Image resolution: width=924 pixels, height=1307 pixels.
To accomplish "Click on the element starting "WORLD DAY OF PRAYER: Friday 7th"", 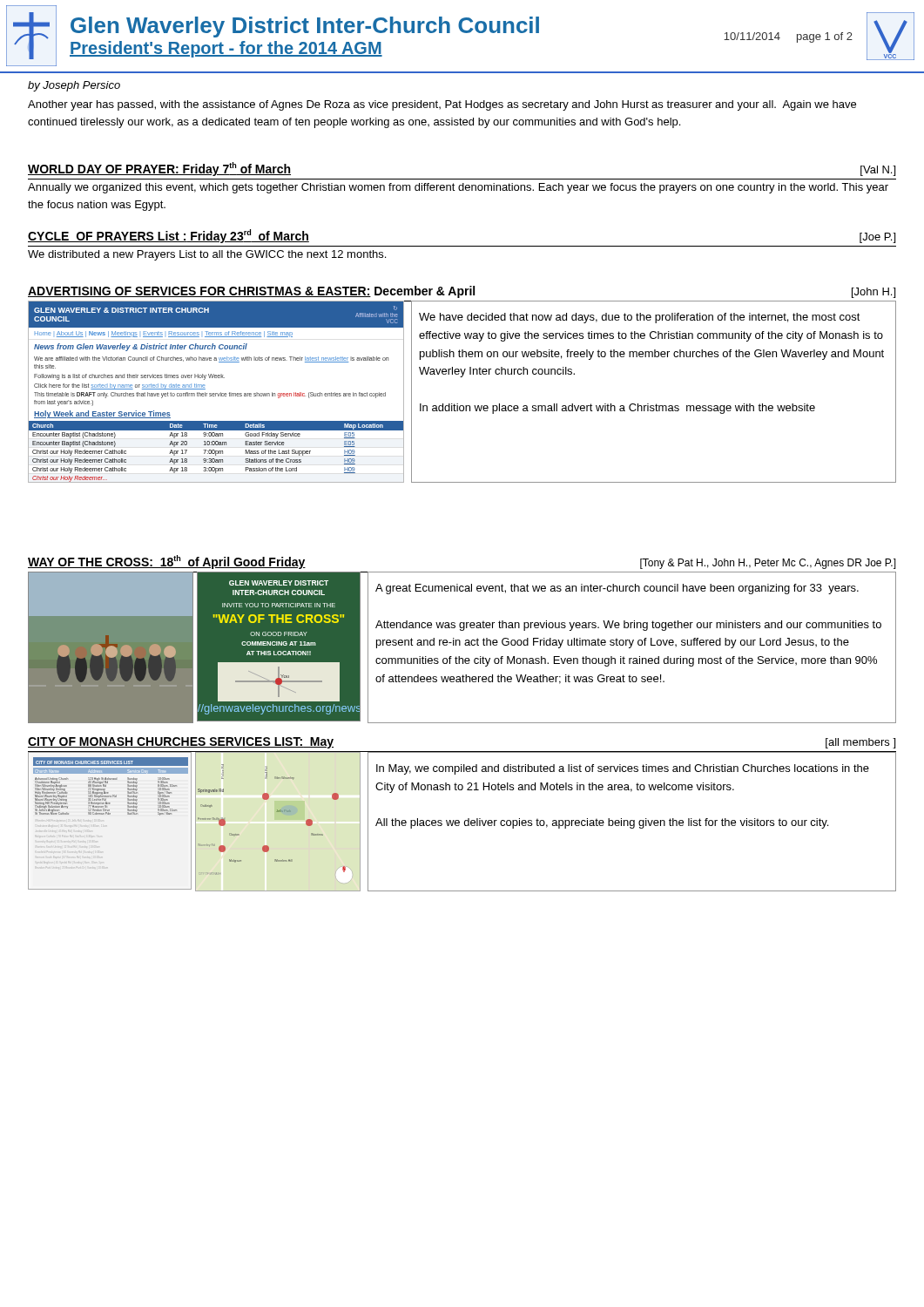I will coord(462,168).
